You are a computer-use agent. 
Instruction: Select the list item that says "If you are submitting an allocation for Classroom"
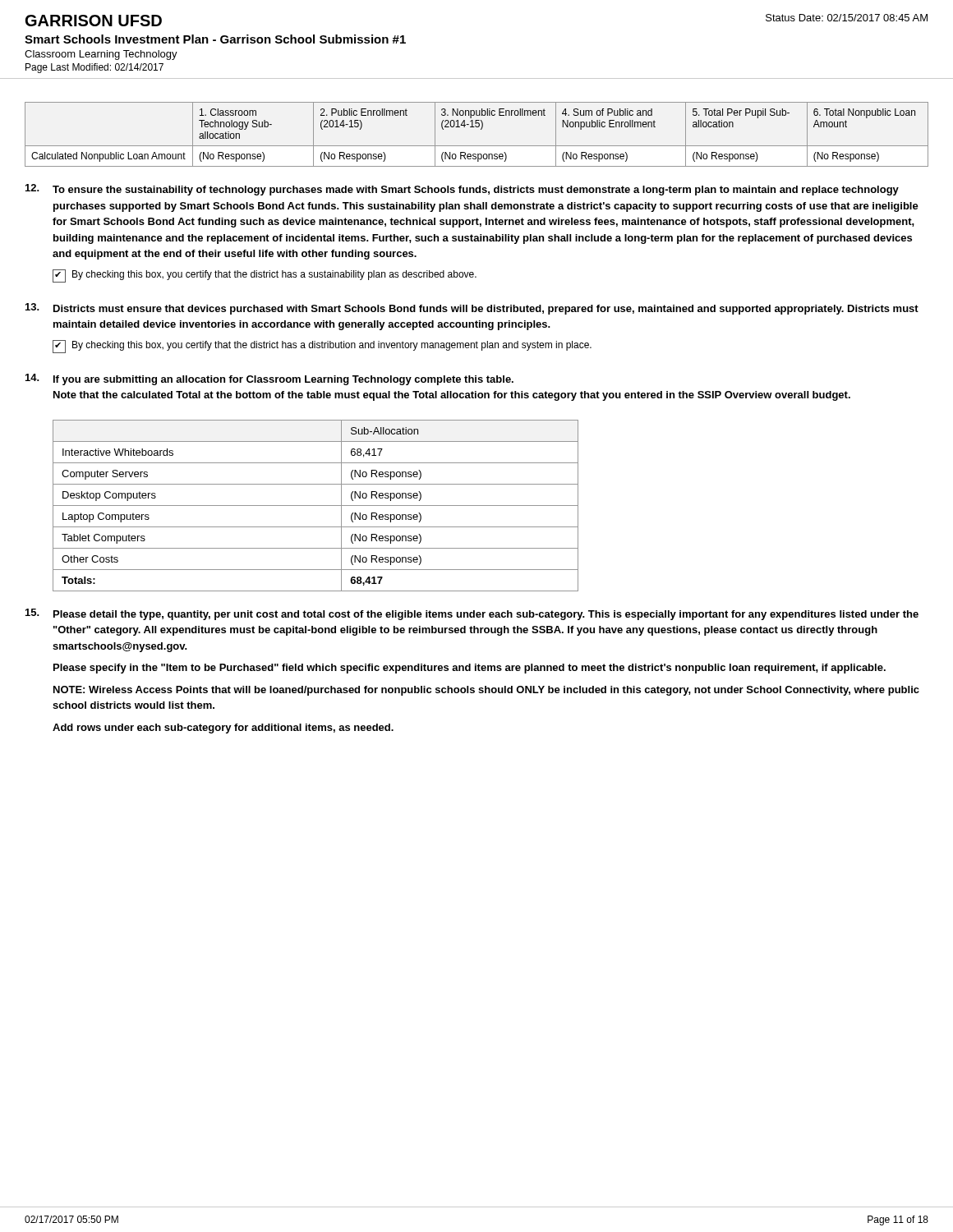[x=490, y=387]
